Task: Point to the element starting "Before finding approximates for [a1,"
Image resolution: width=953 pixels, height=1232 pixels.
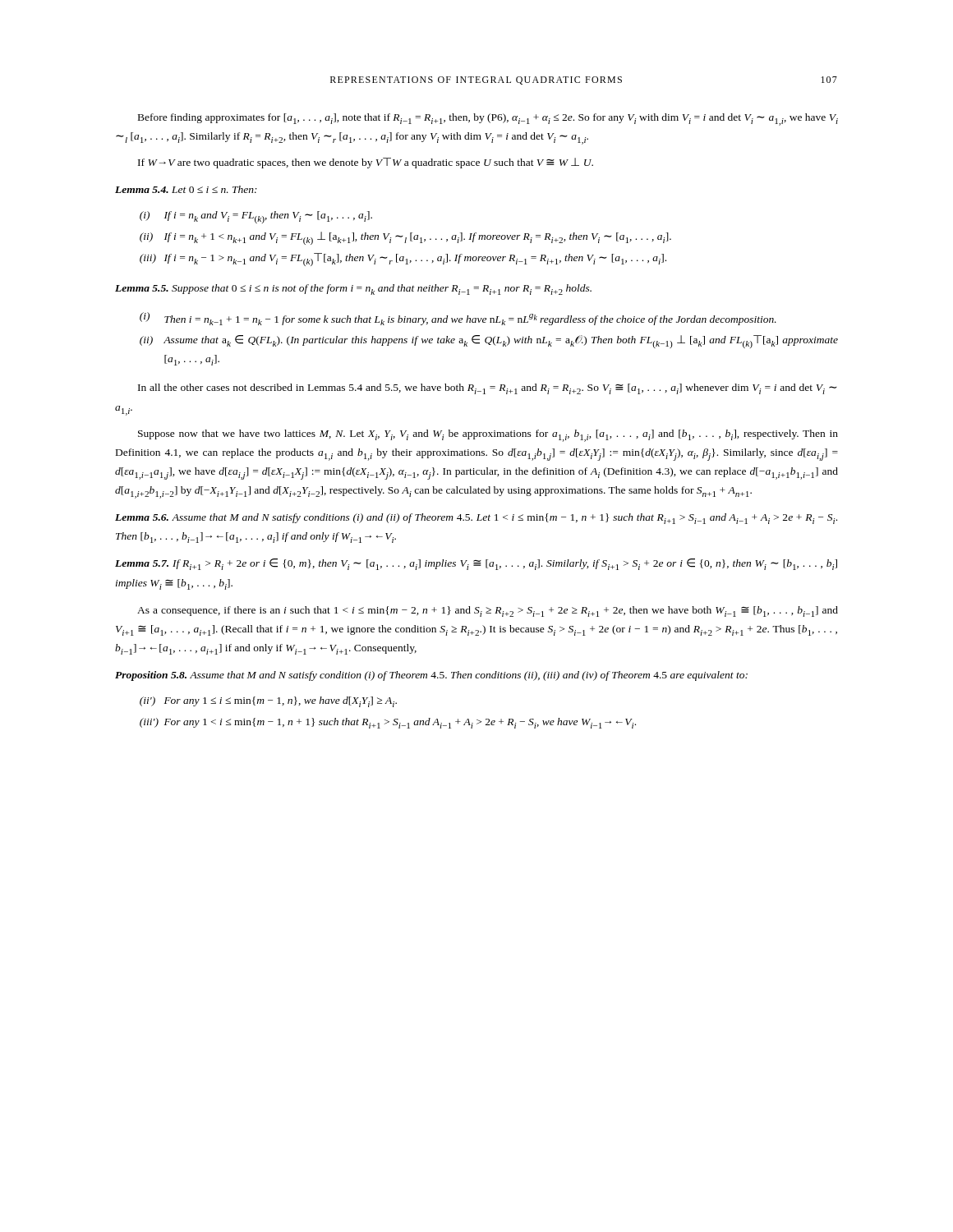Action: point(476,141)
